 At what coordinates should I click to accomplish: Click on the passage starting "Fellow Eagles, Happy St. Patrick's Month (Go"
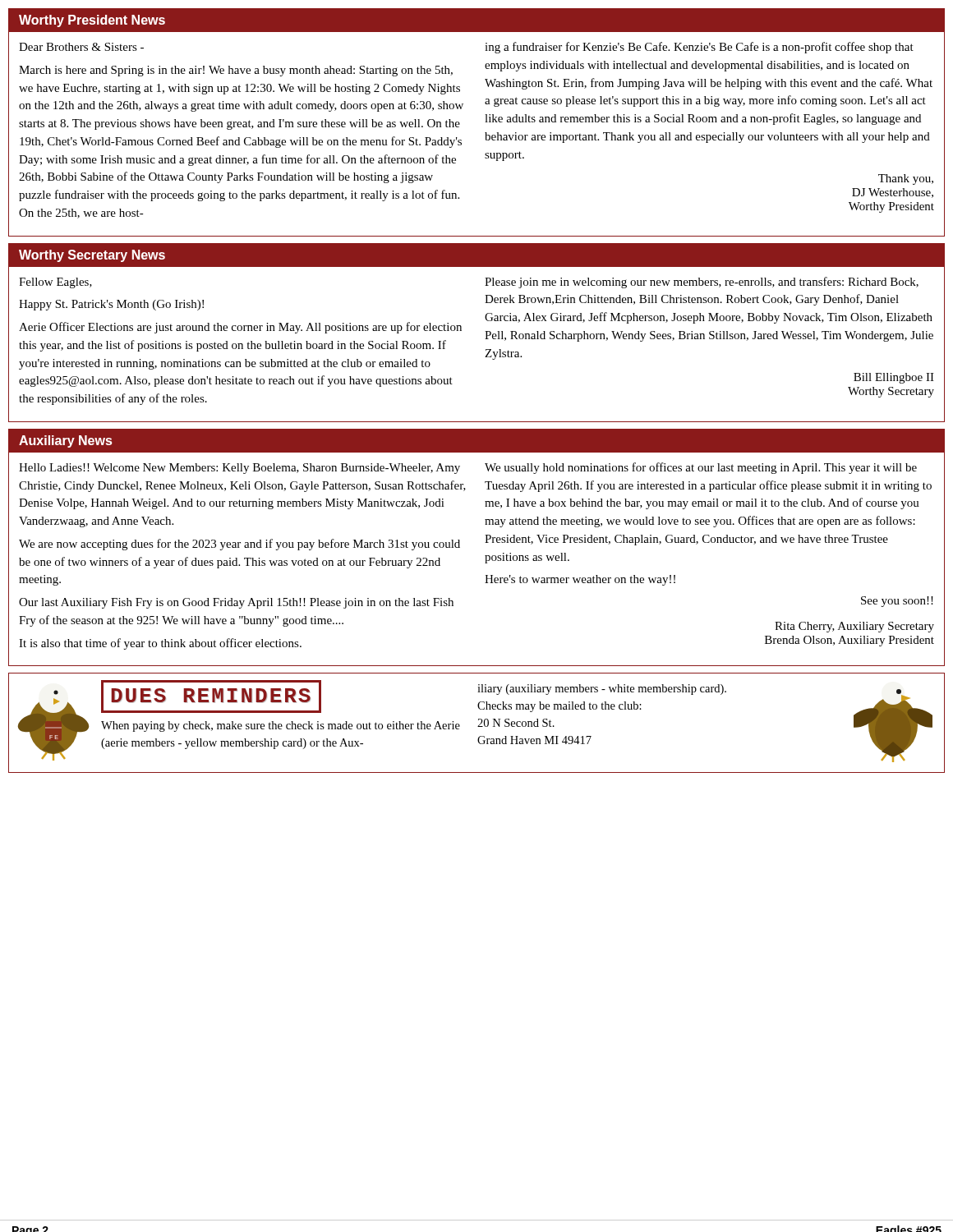click(x=244, y=341)
